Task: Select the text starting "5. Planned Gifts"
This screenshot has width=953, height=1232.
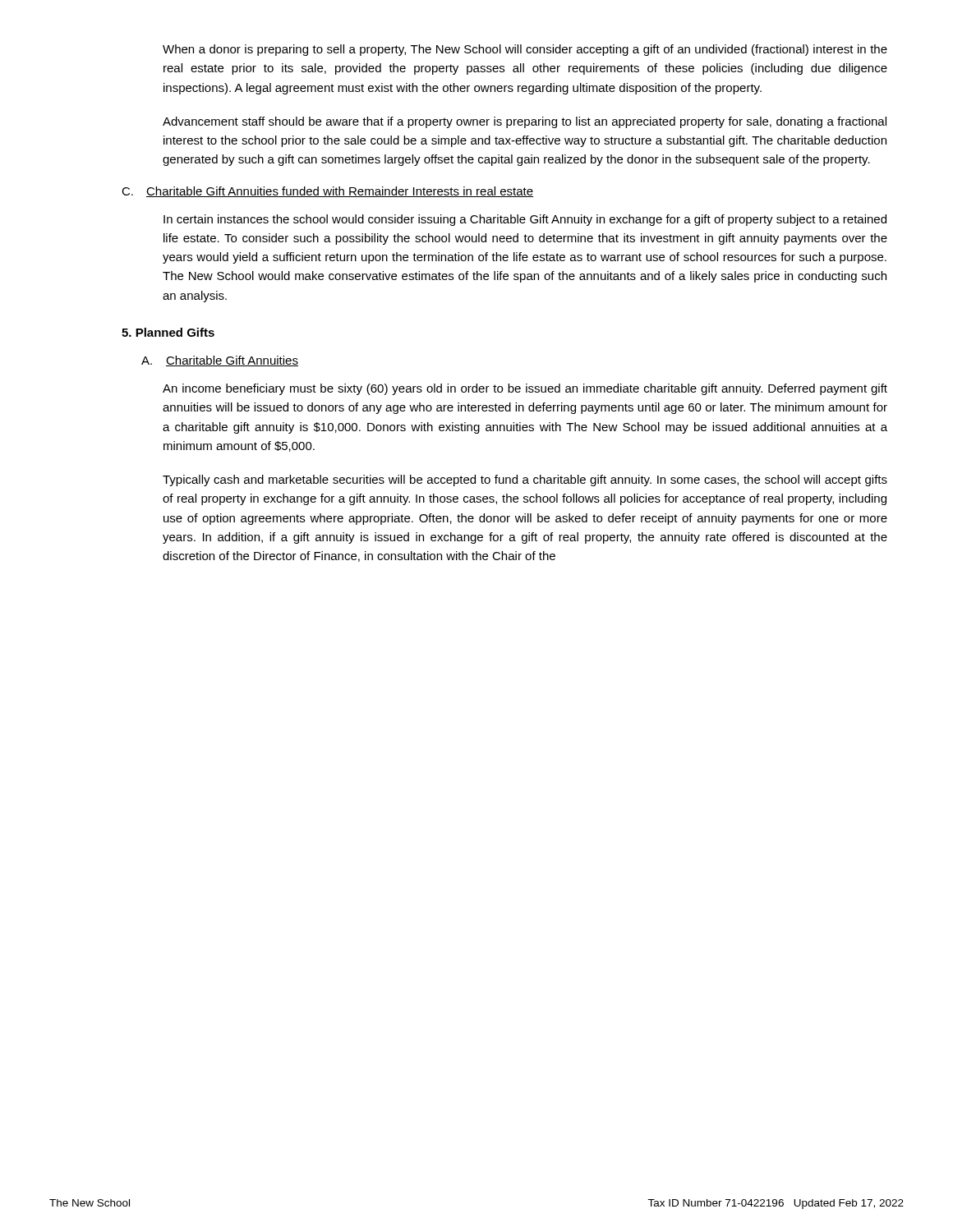Action: [168, 332]
